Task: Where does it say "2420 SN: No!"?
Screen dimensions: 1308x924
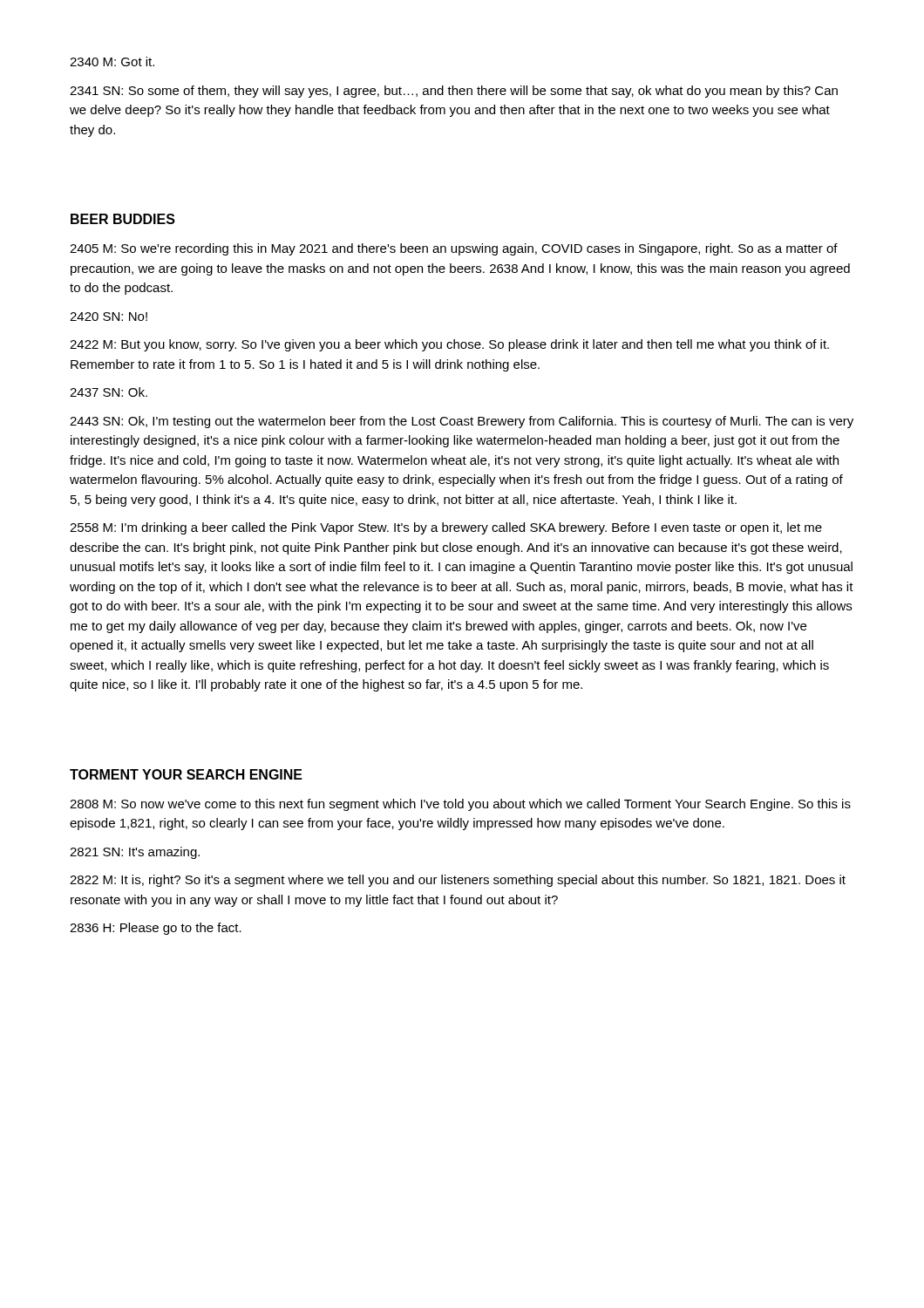Action: pyautogui.click(x=109, y=316)
